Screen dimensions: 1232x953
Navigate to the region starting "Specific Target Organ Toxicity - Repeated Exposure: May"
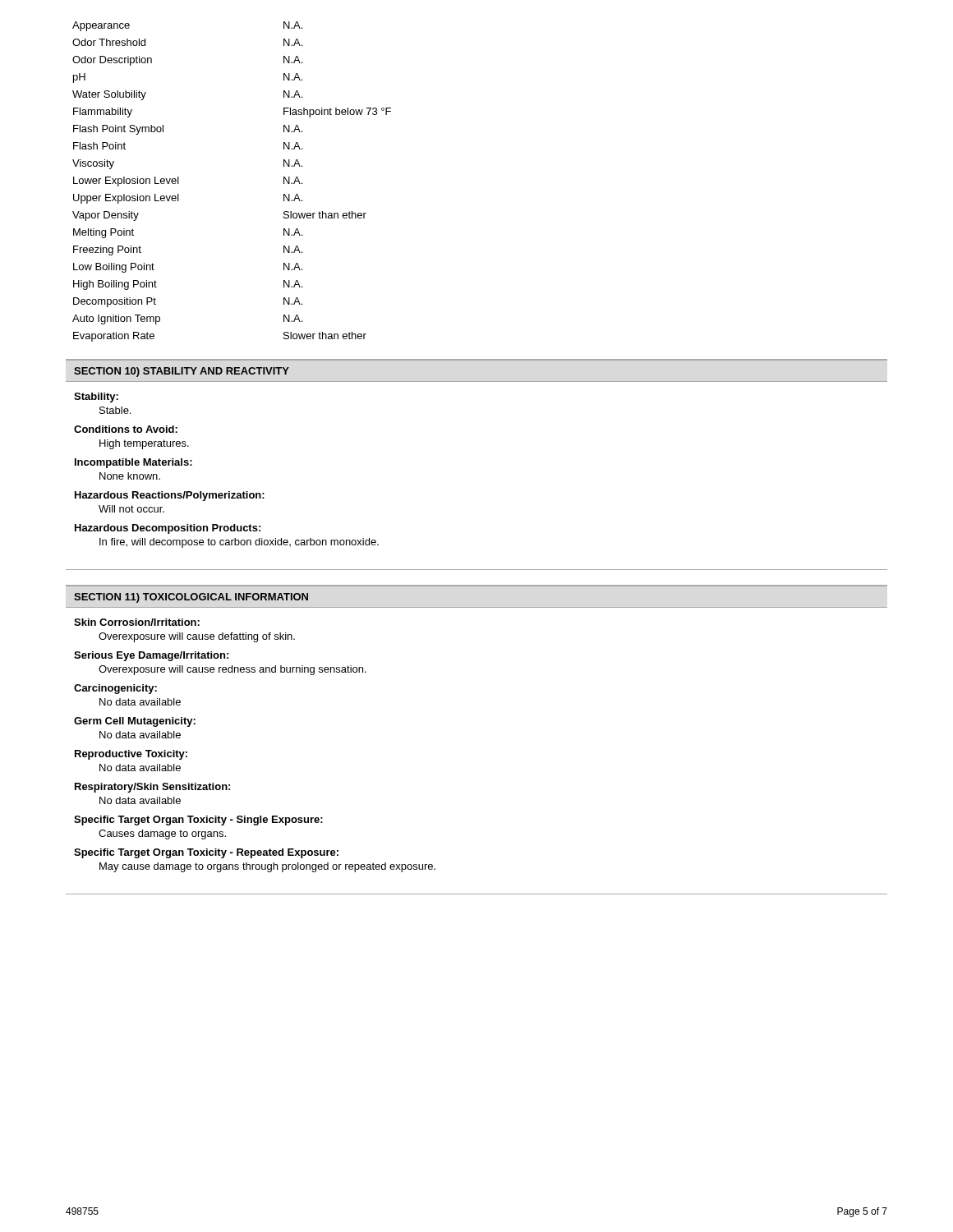206,853
